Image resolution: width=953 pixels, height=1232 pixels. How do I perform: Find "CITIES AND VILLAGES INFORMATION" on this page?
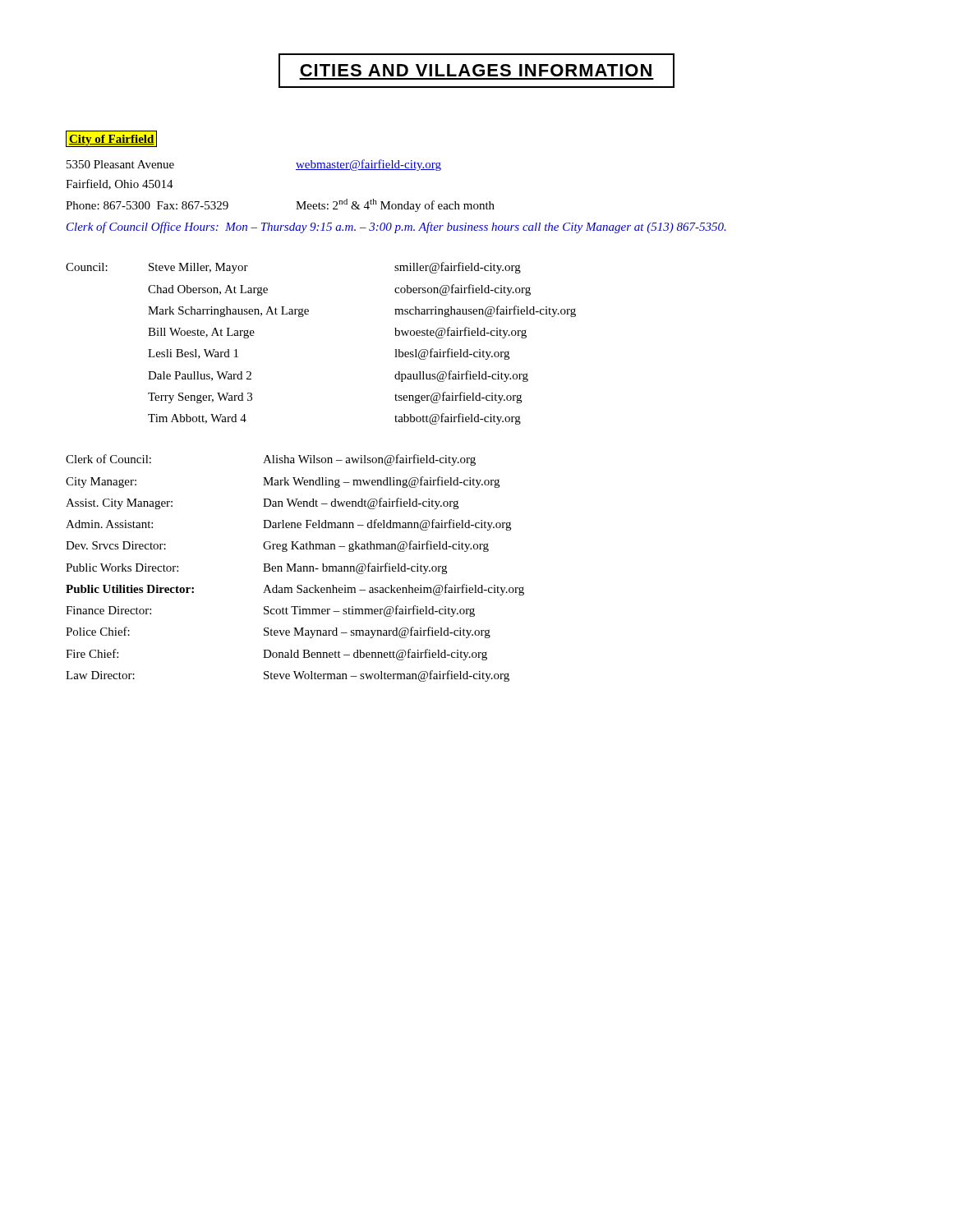pos(476,70)
